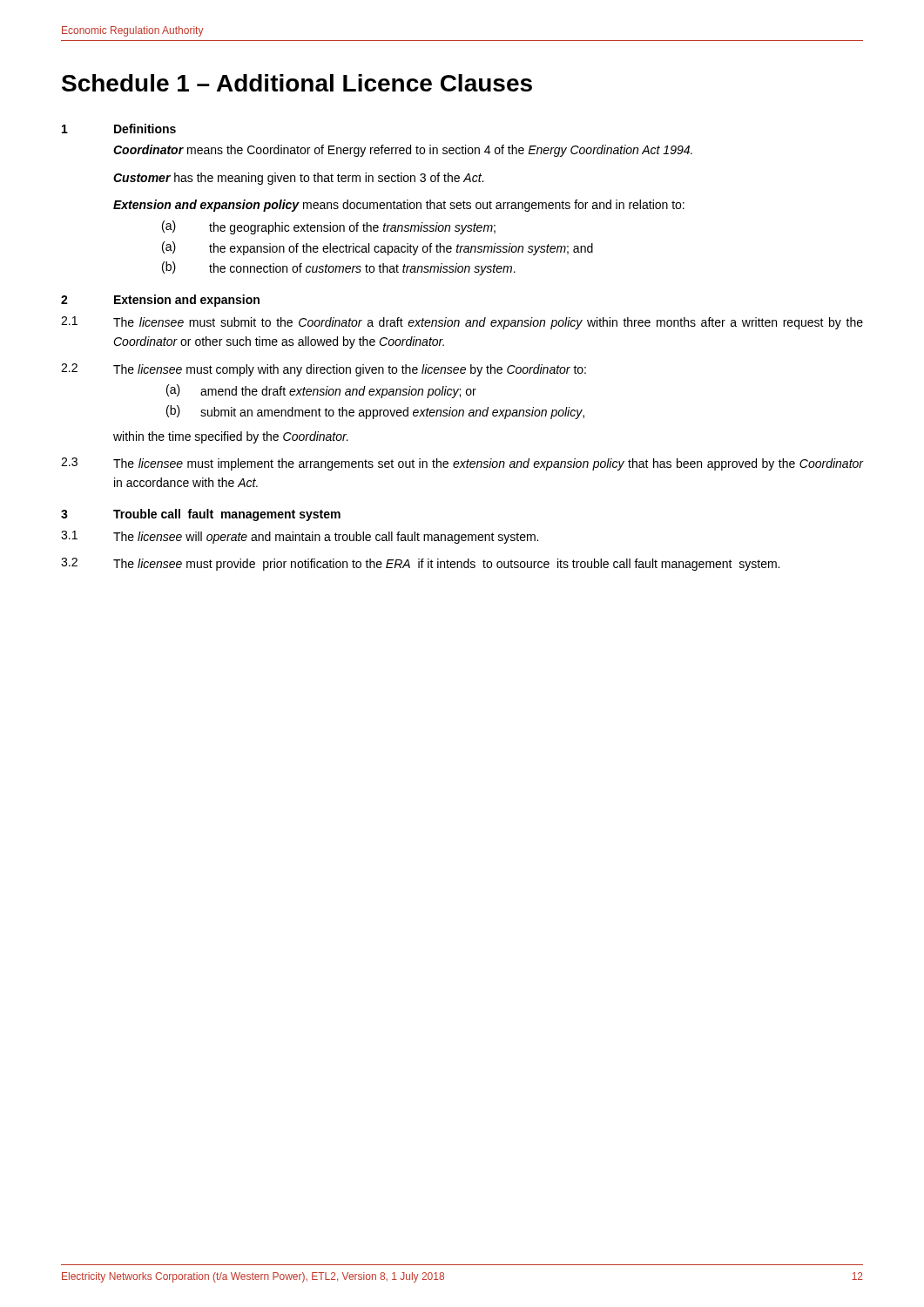Find the block on this page that starts "Extension and expansion policy"

click(x=399, y=205)
